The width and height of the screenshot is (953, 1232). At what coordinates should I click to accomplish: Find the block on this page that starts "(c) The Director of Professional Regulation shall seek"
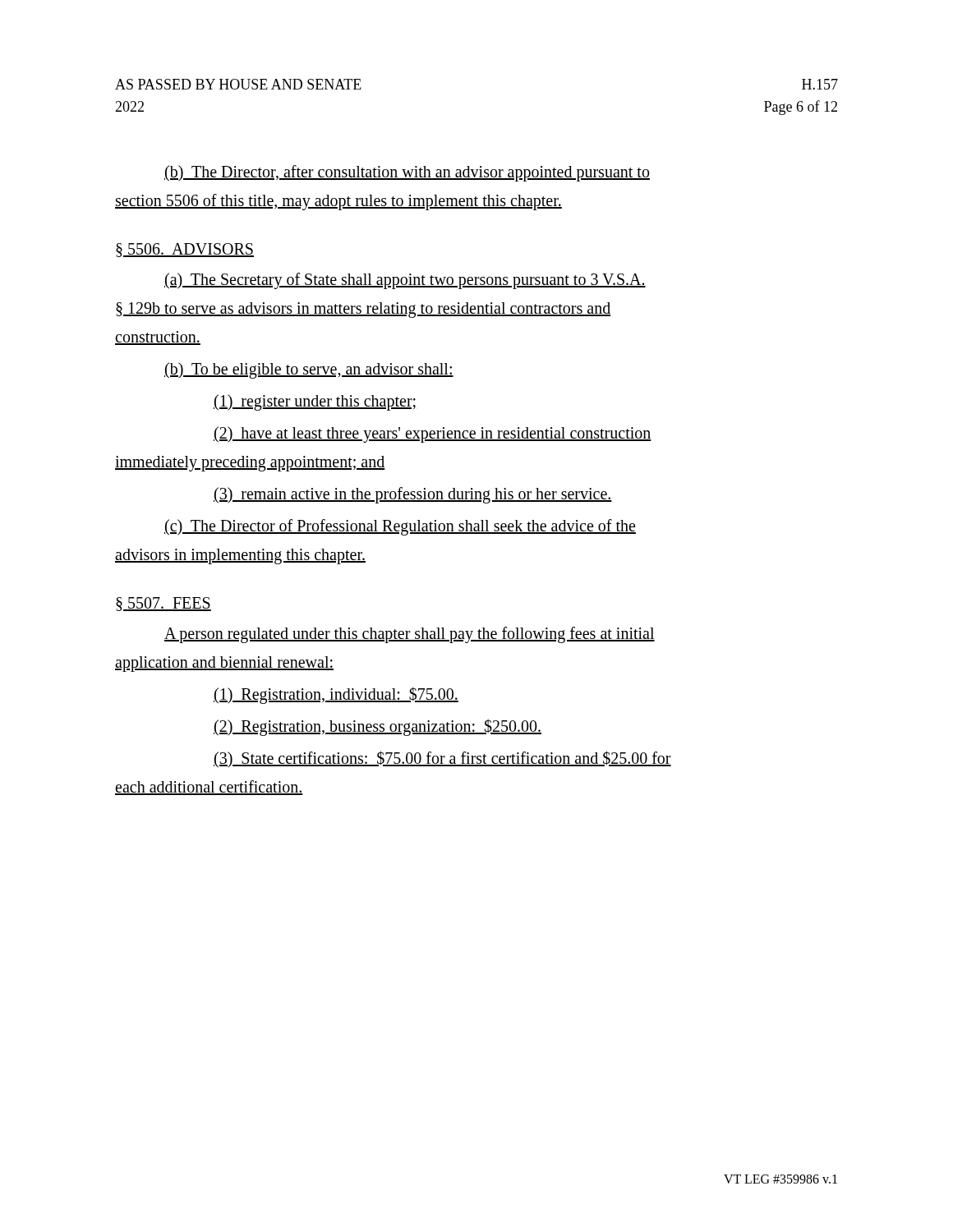point(476,540)
